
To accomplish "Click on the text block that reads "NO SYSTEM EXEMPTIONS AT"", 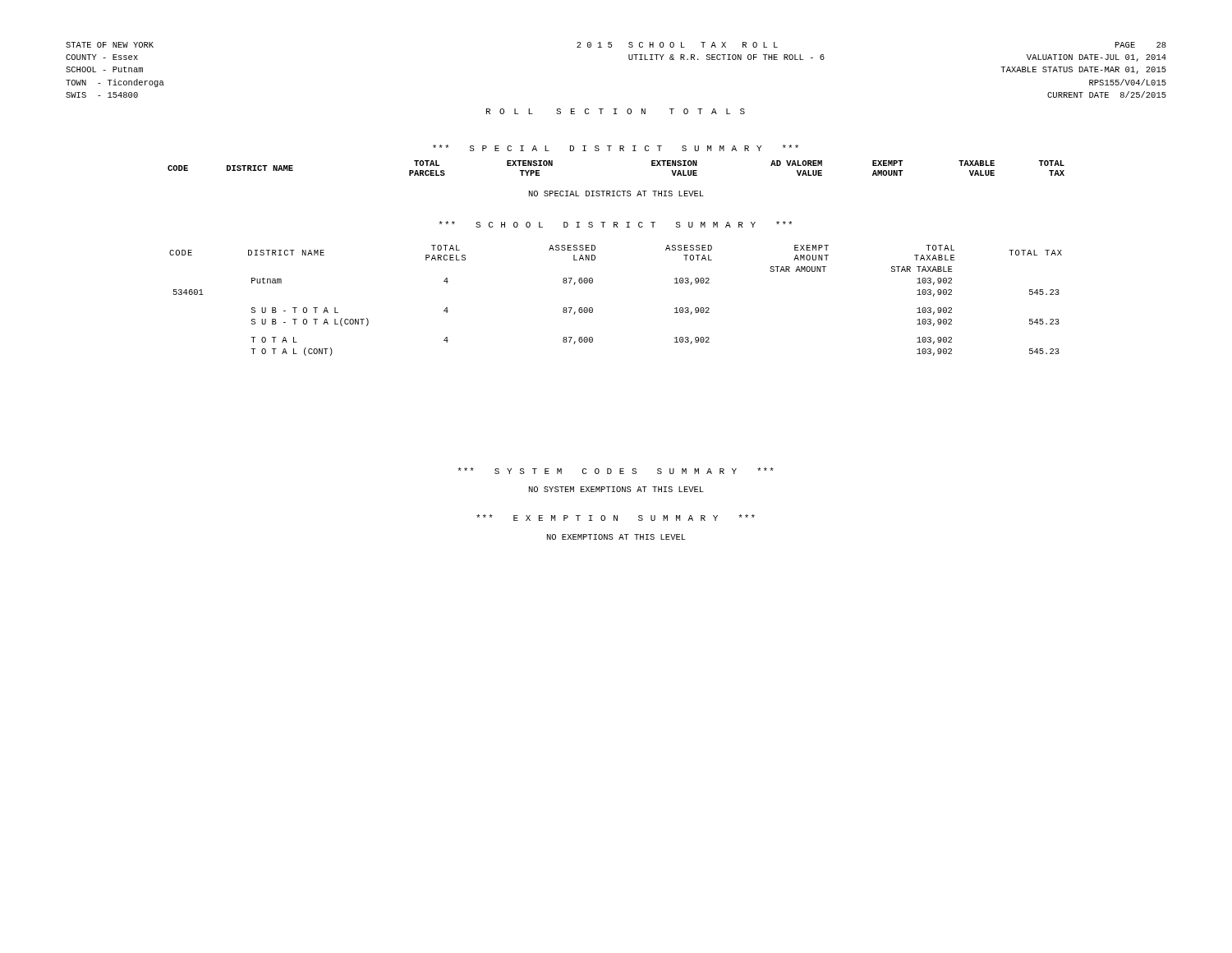I will coord(616,490).
